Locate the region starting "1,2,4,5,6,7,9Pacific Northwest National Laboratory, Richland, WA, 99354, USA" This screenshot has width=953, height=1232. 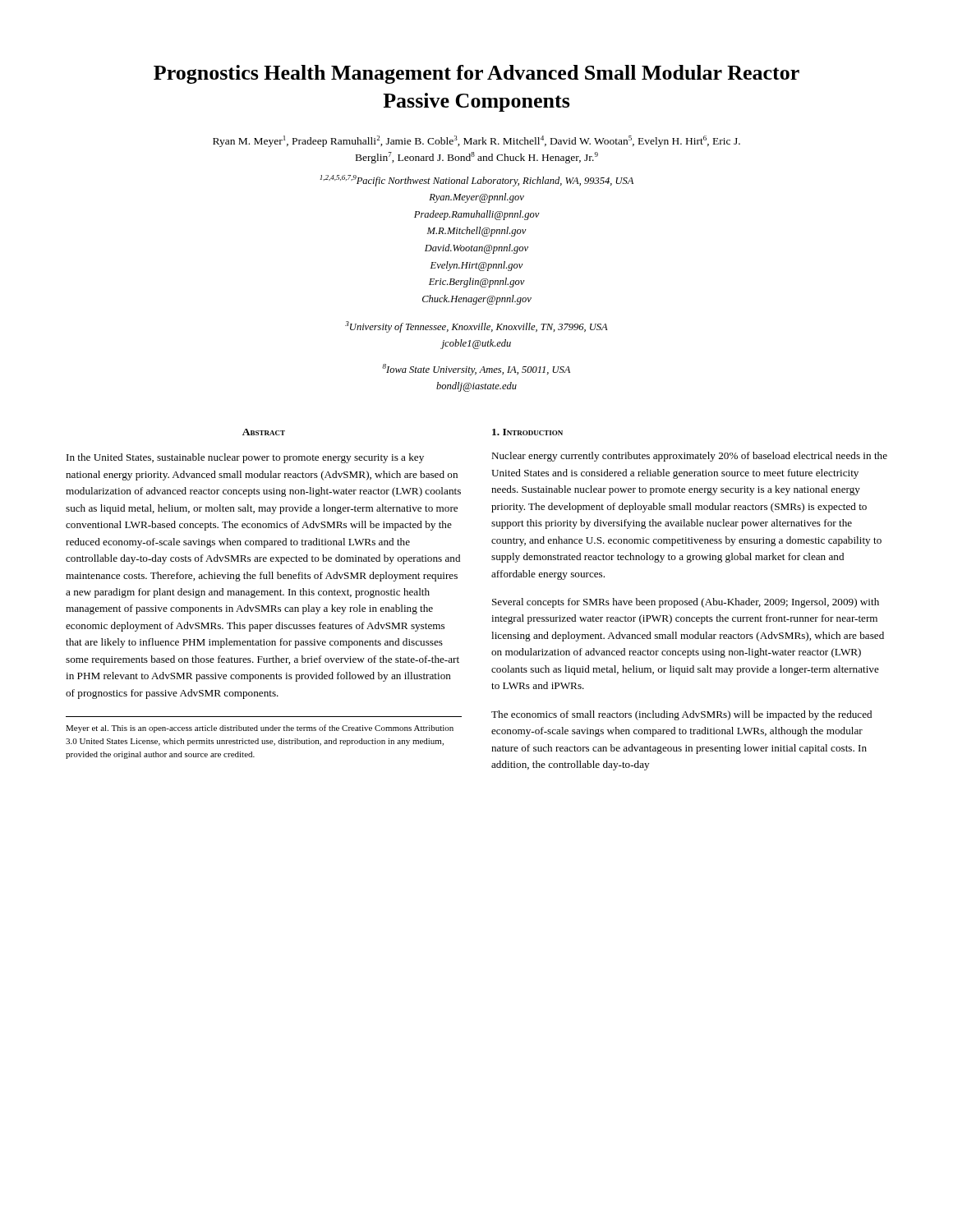[476, 240]
